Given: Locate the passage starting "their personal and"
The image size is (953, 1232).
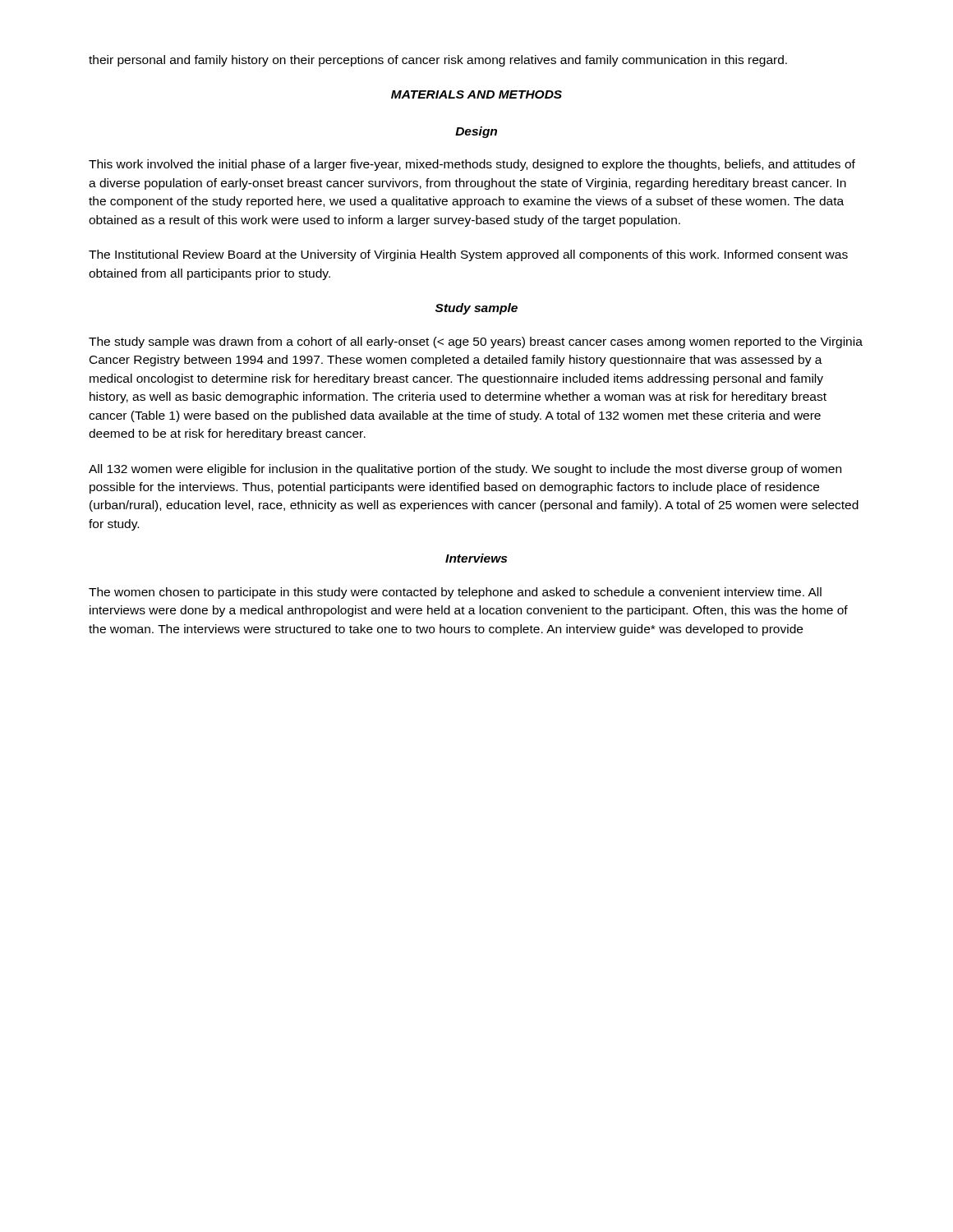Looking at the screenshot, I should click(x=438, y=60).
